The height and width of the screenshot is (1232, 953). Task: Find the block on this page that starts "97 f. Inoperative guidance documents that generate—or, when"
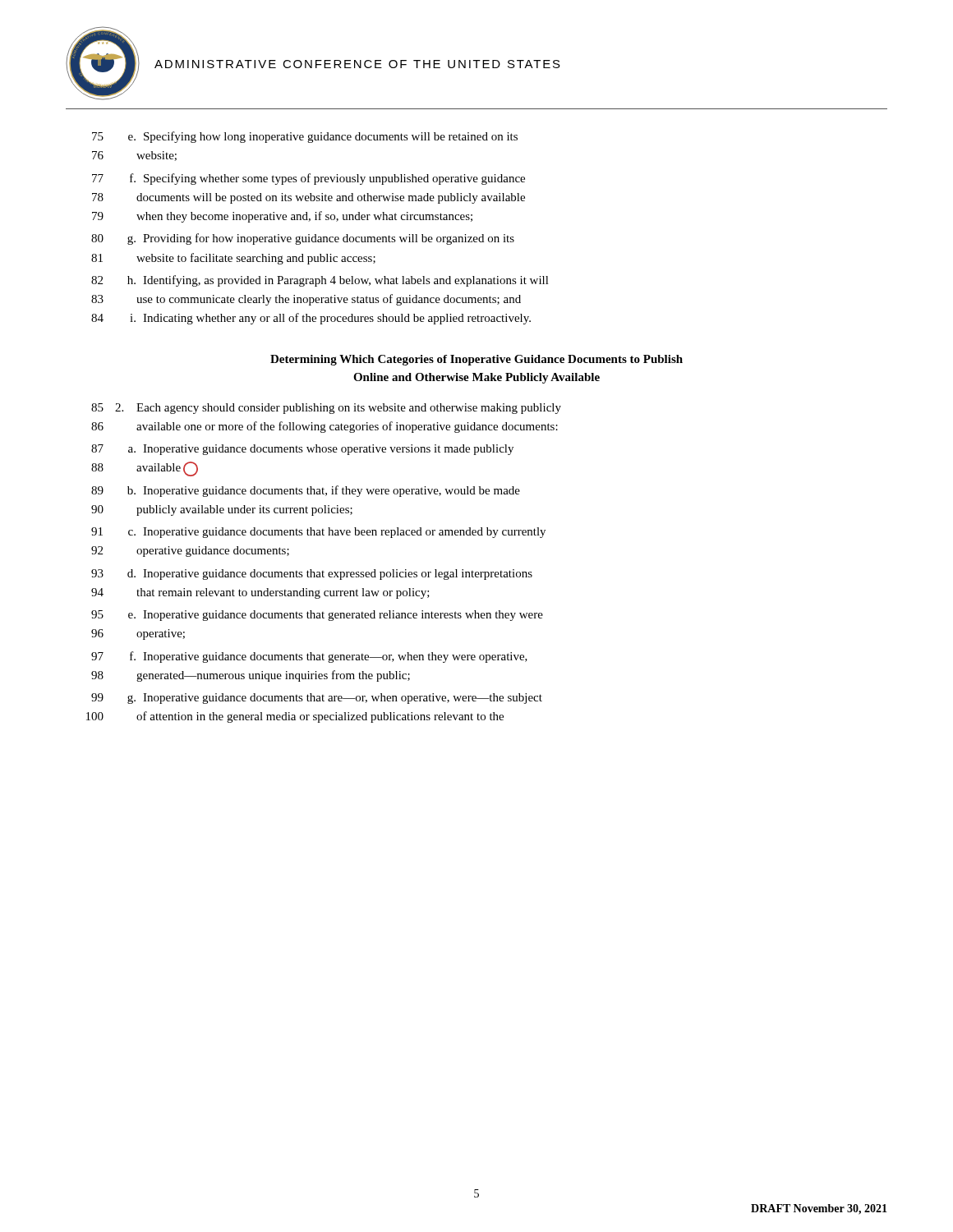(476, 656)
